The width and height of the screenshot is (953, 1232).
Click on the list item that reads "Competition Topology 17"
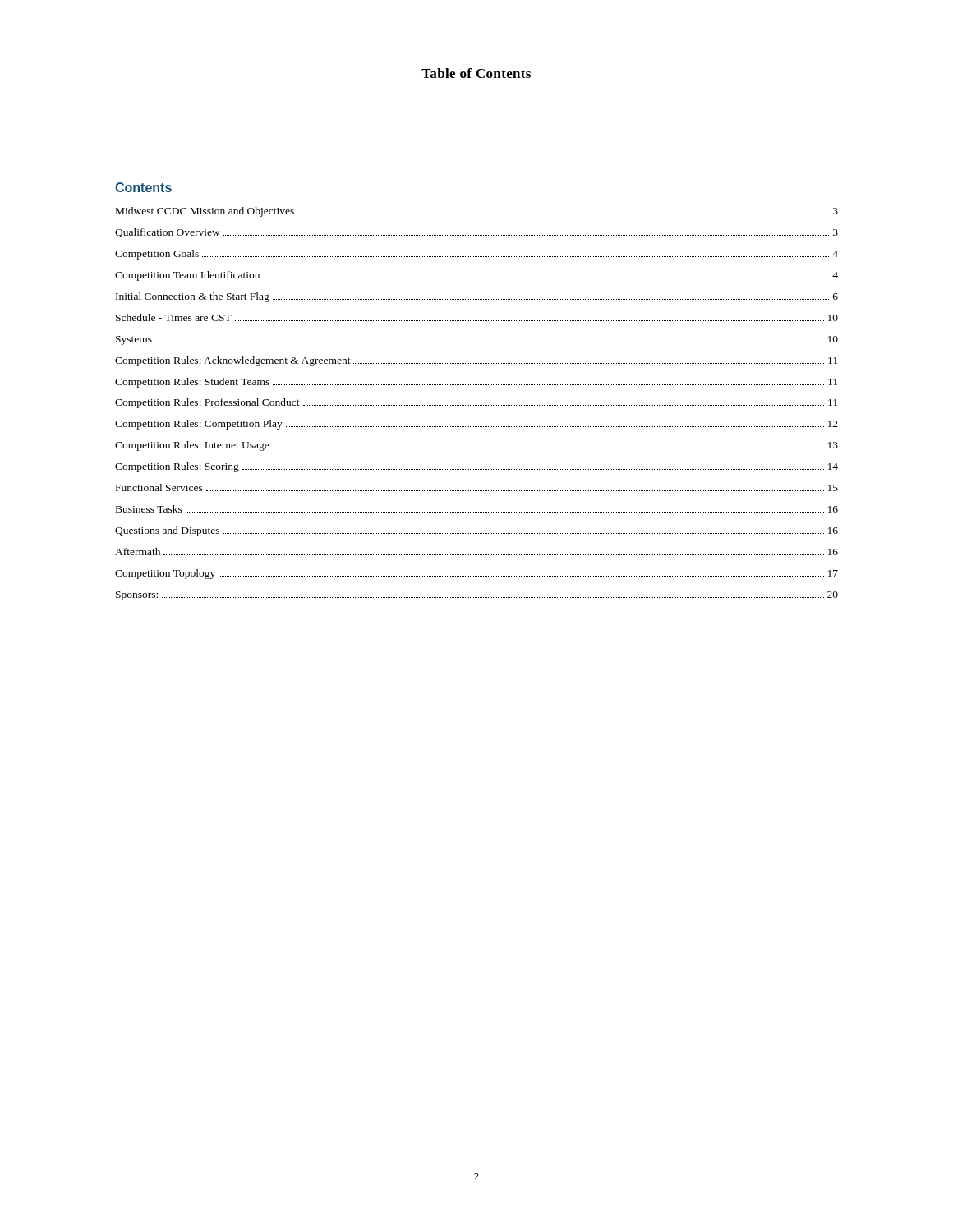[x=476, y=574]
